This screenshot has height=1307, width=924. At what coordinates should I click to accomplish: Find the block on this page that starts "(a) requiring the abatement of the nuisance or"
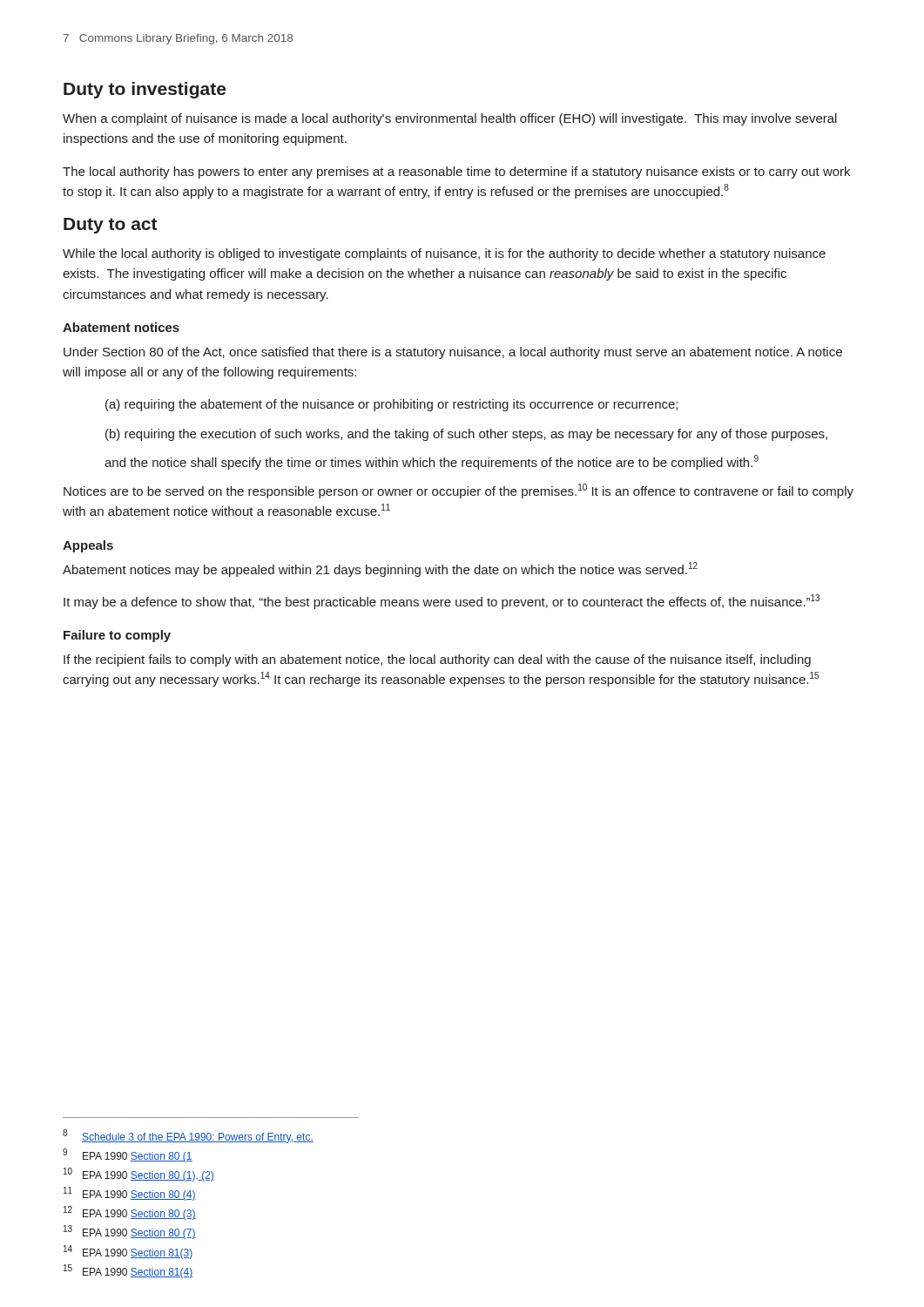pos(392,404)
